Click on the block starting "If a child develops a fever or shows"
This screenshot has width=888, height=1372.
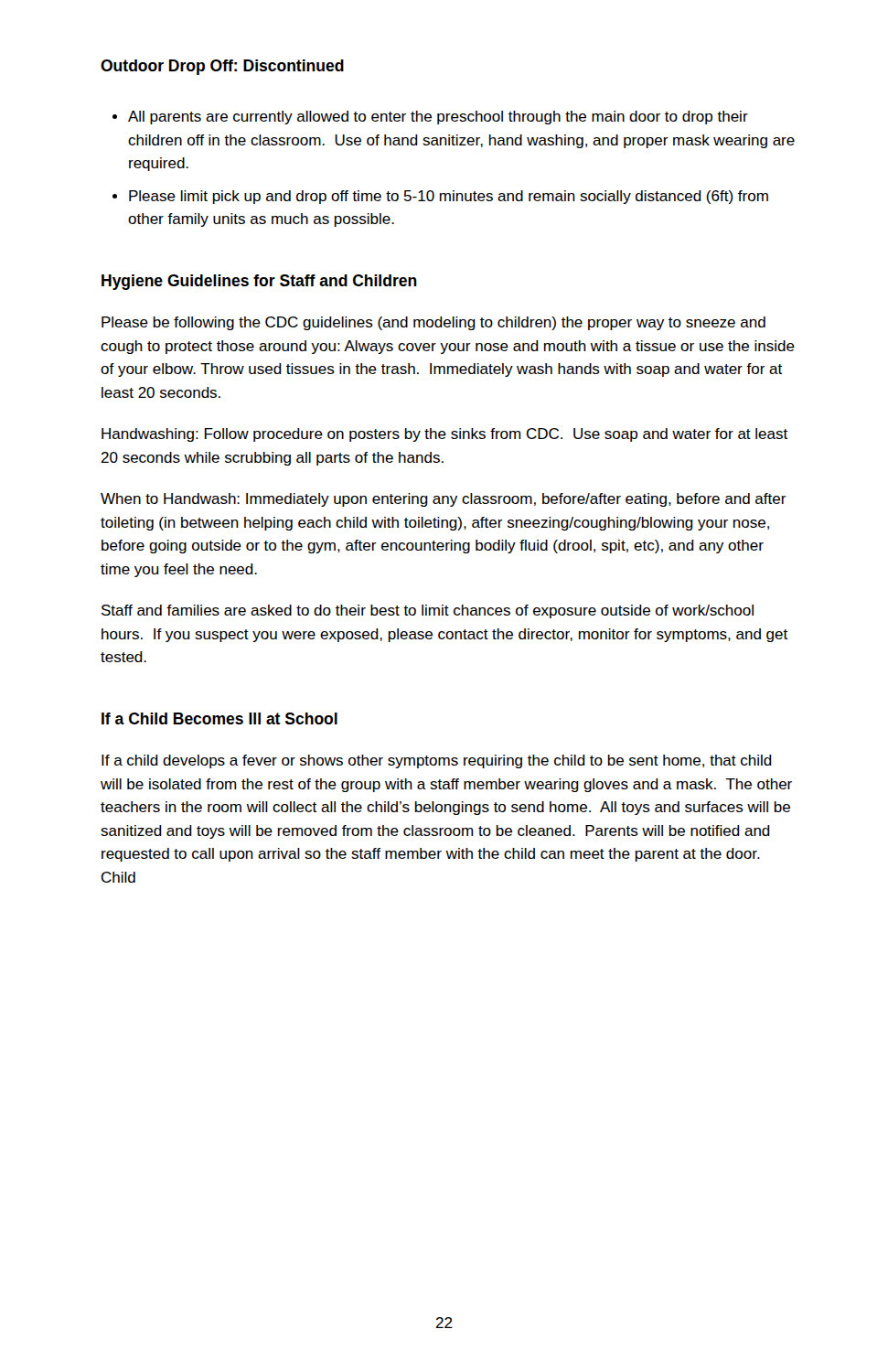(446, 819)
